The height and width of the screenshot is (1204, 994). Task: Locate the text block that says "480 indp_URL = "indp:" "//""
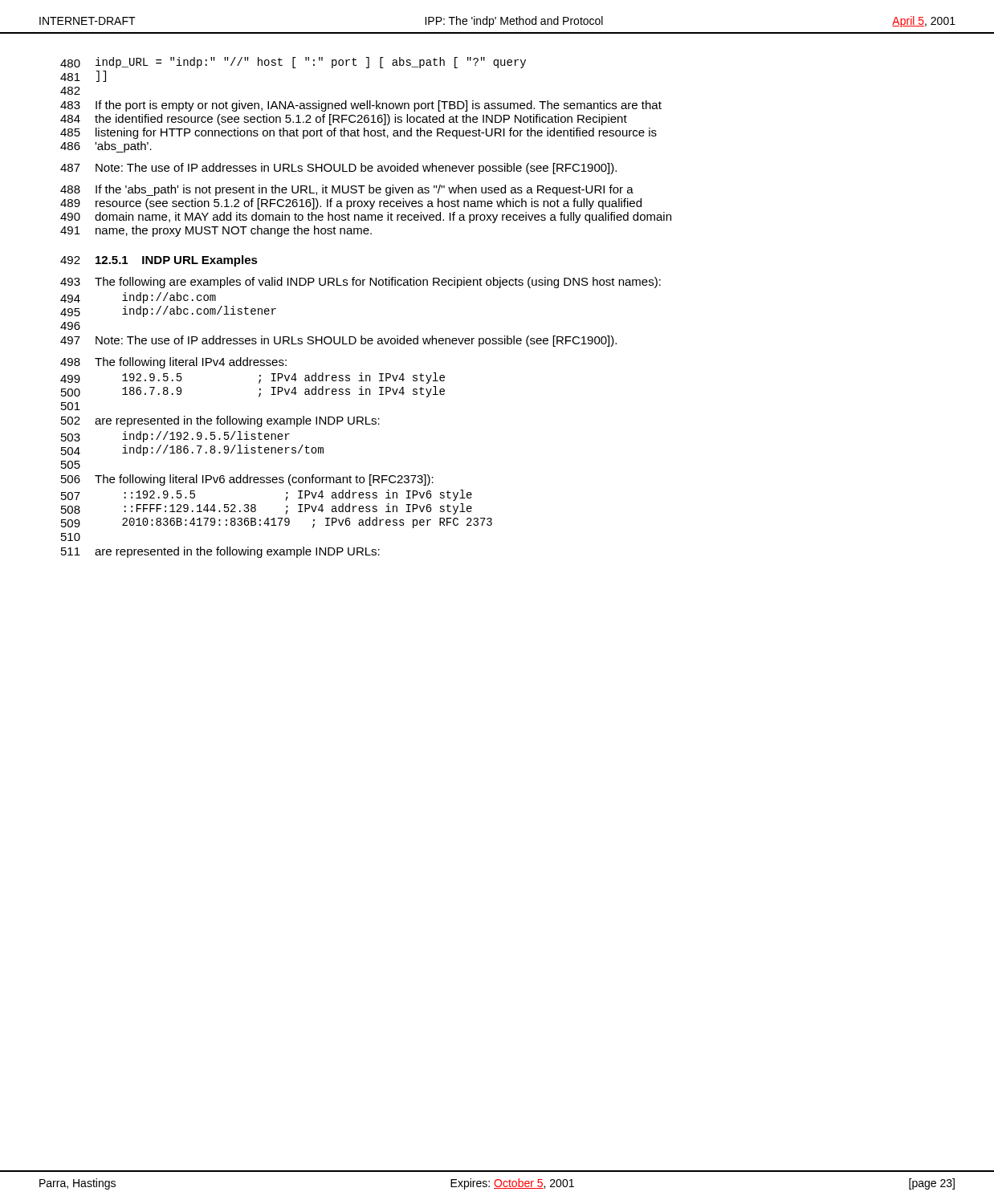click(497, 75)
